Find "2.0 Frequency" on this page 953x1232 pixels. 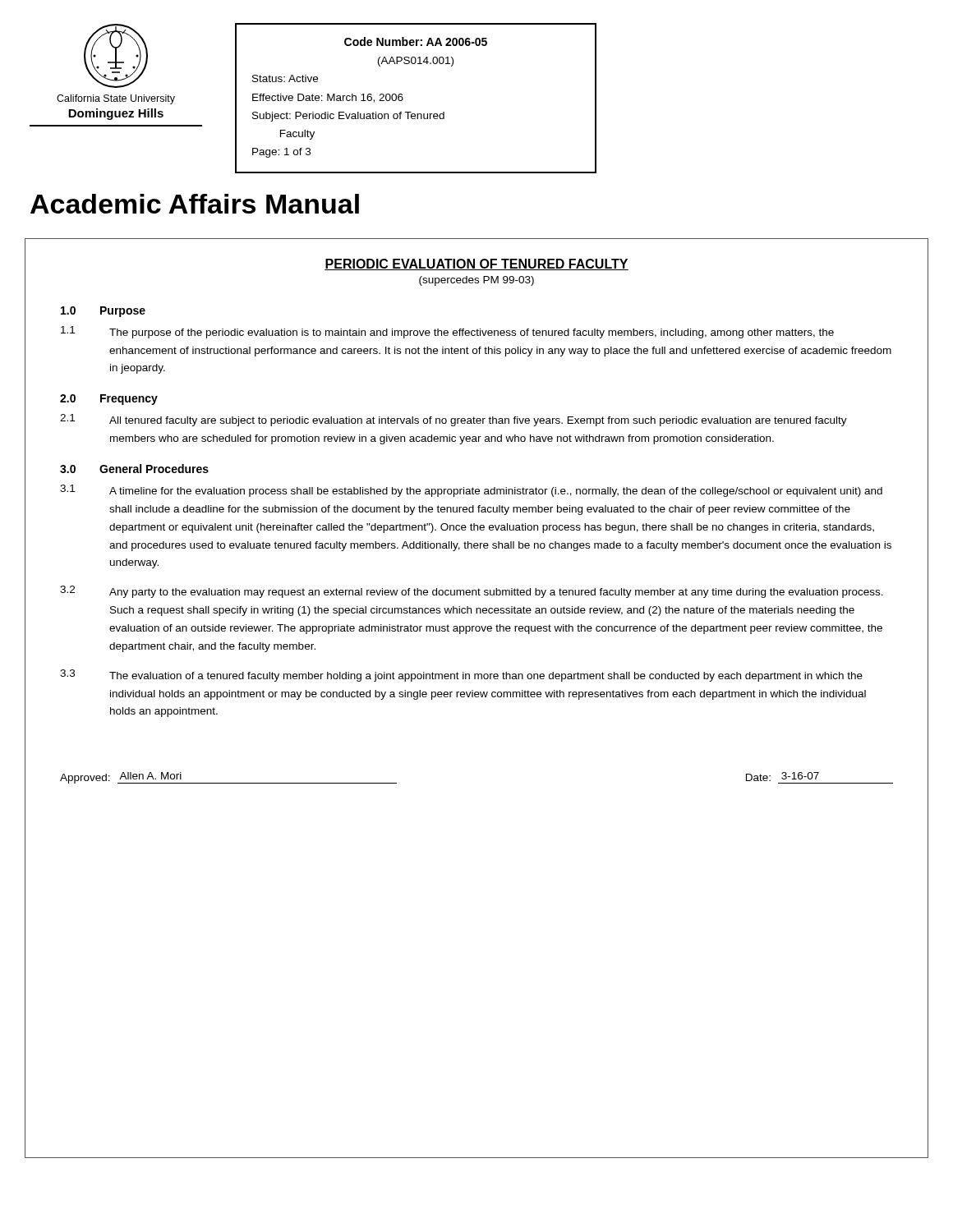click(x=109, y=399)
